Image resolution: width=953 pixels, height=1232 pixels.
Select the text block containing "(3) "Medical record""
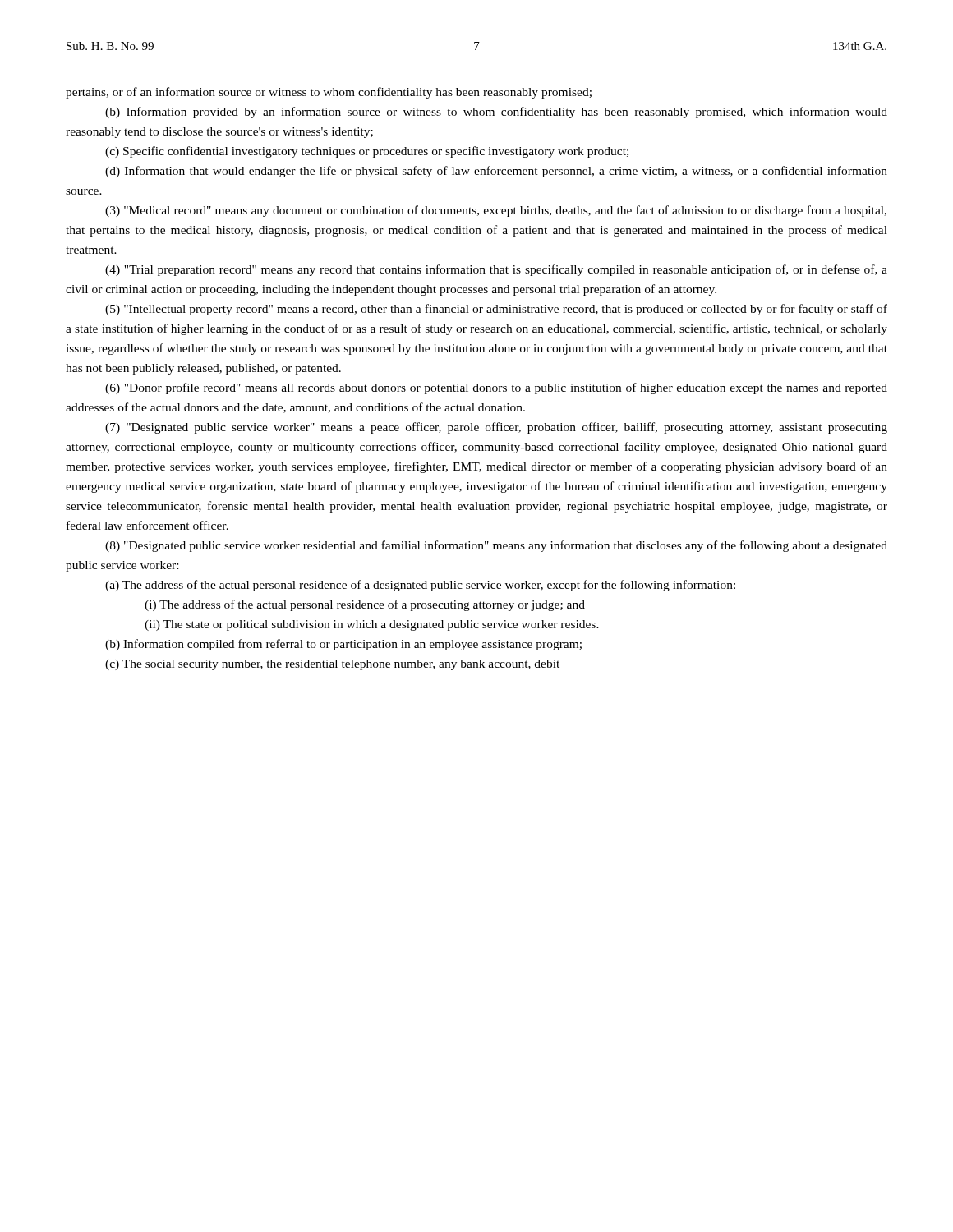[476, 230]
